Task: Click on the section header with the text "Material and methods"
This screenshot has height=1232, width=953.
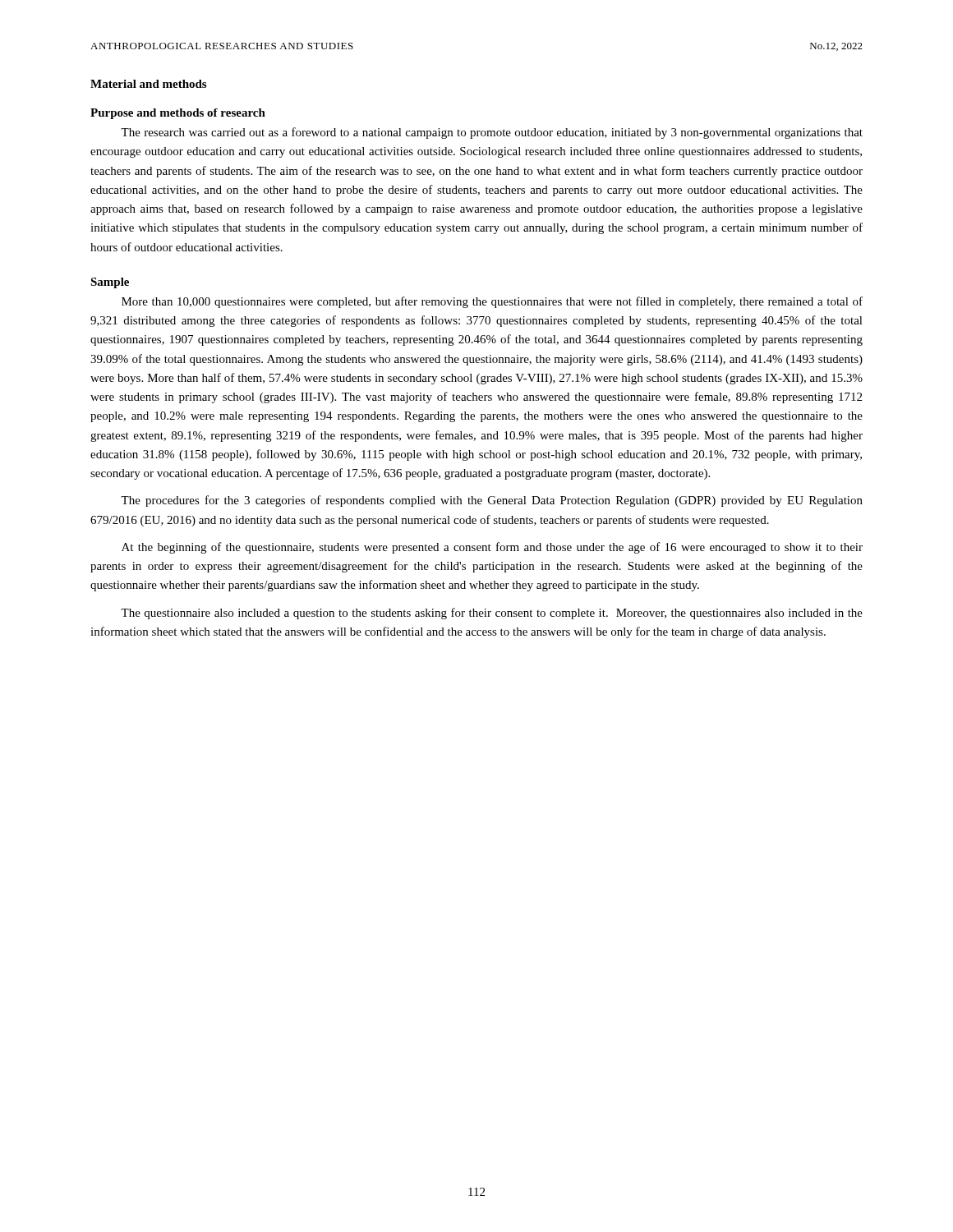Action: pos(149,84)
